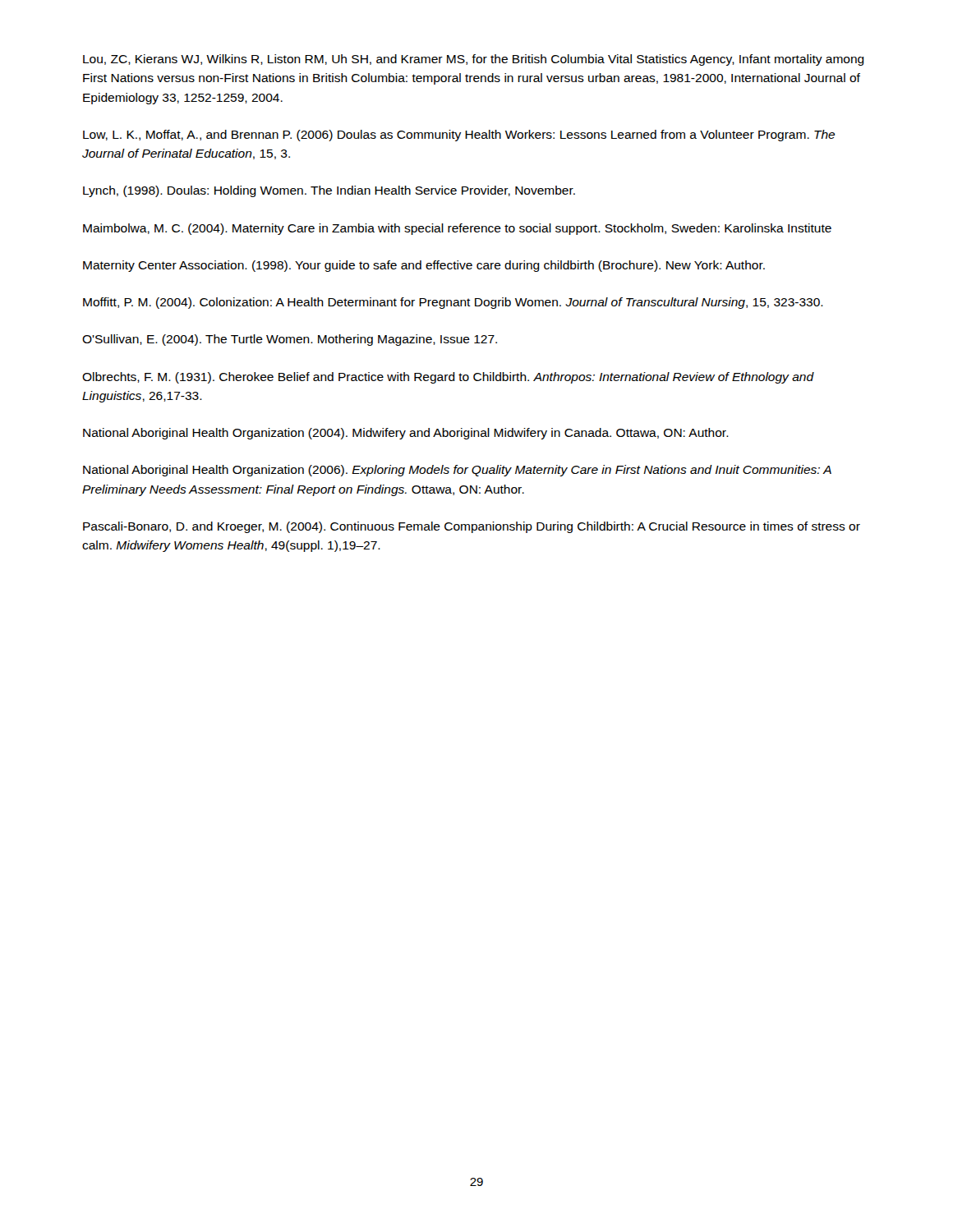This screenshot has height=1232, width=953.
Task: Locate the region starting "National Aboriginal Health Organization (2006). Exploring"
Action: tap(457, 479)
